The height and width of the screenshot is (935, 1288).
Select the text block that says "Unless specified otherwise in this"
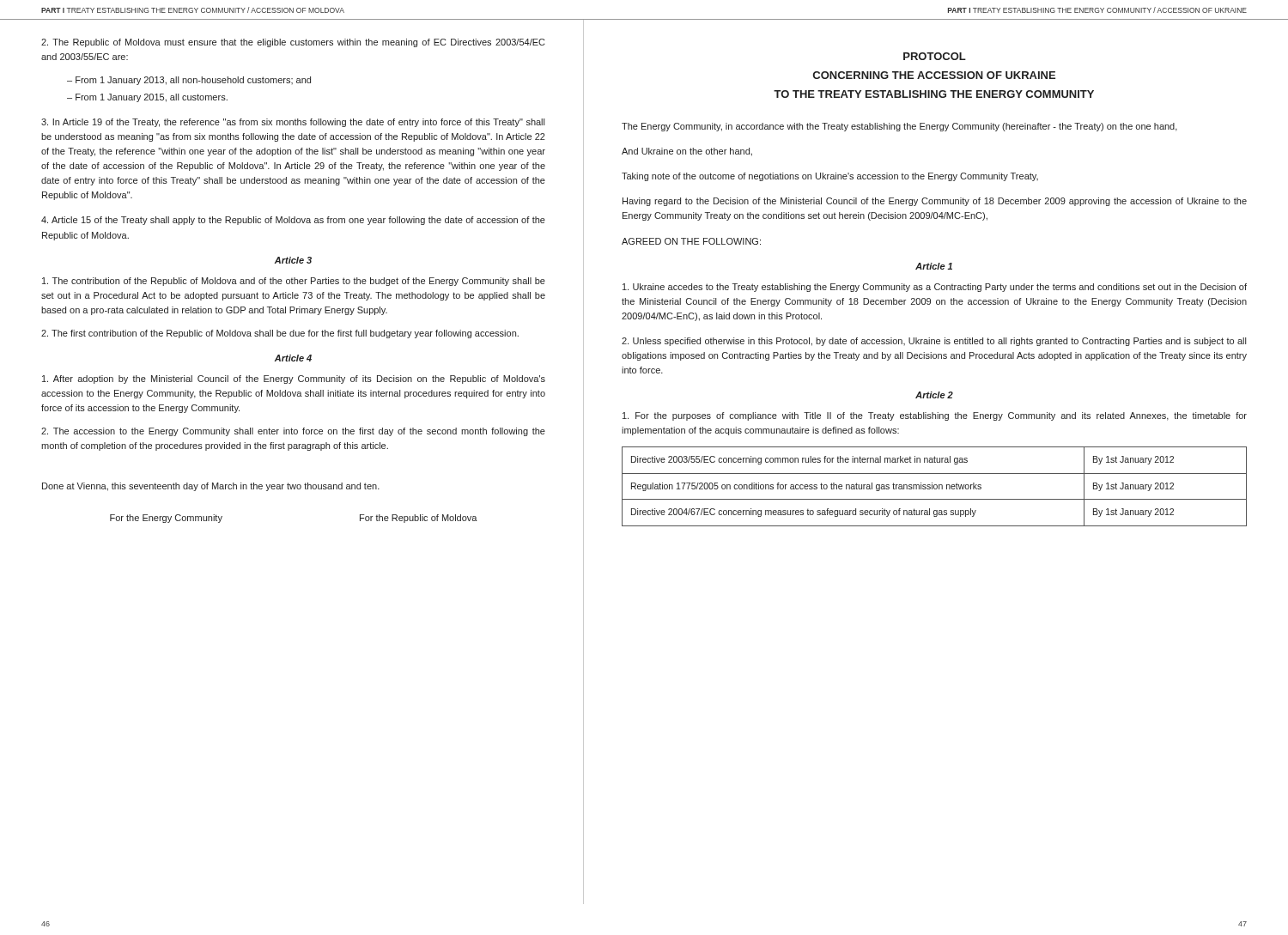pyautogui.click(x=934, y=355)
